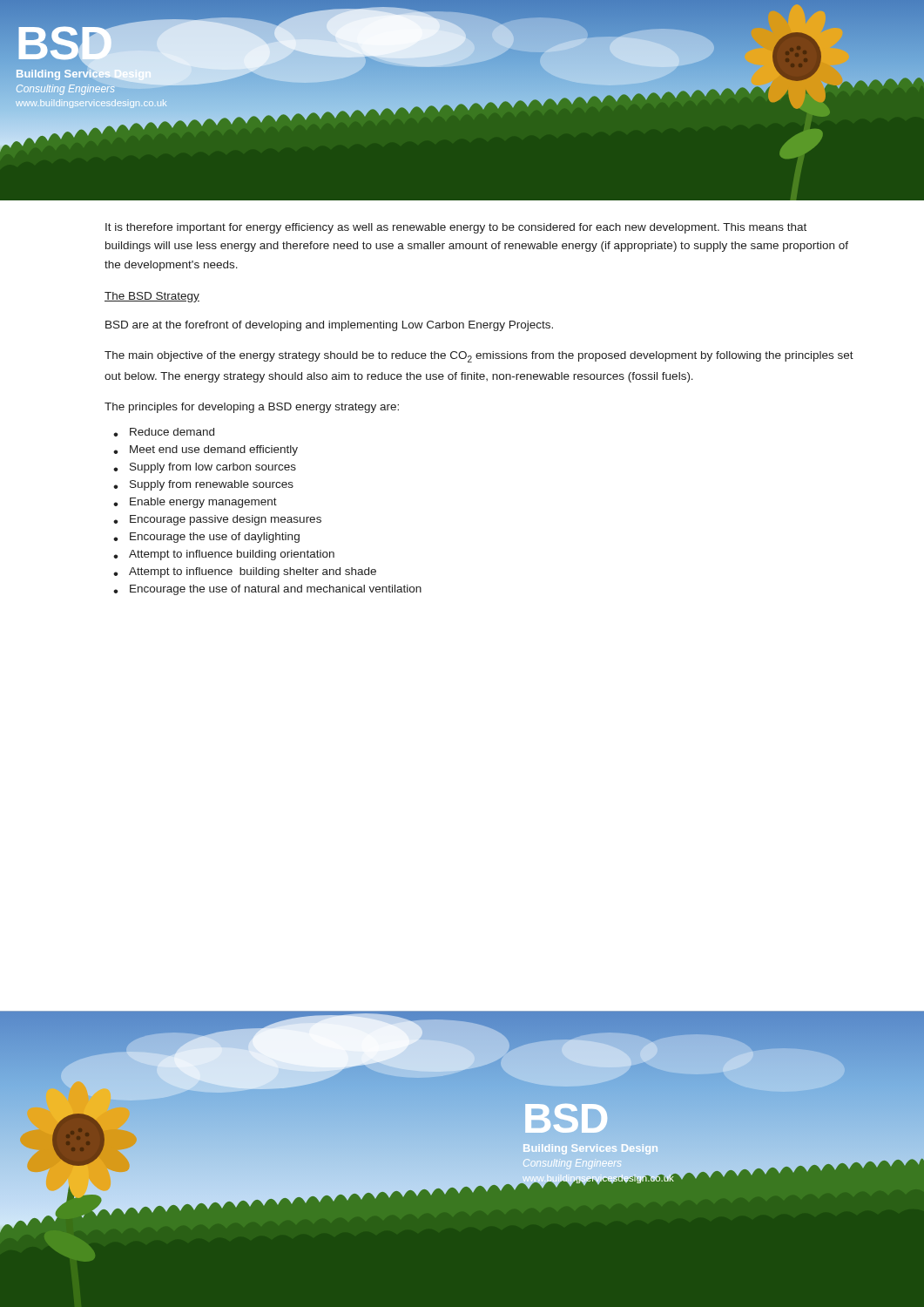Click where it says "•Encourage the use of daylighting"
924x1307 pixels.
(207, 536)
